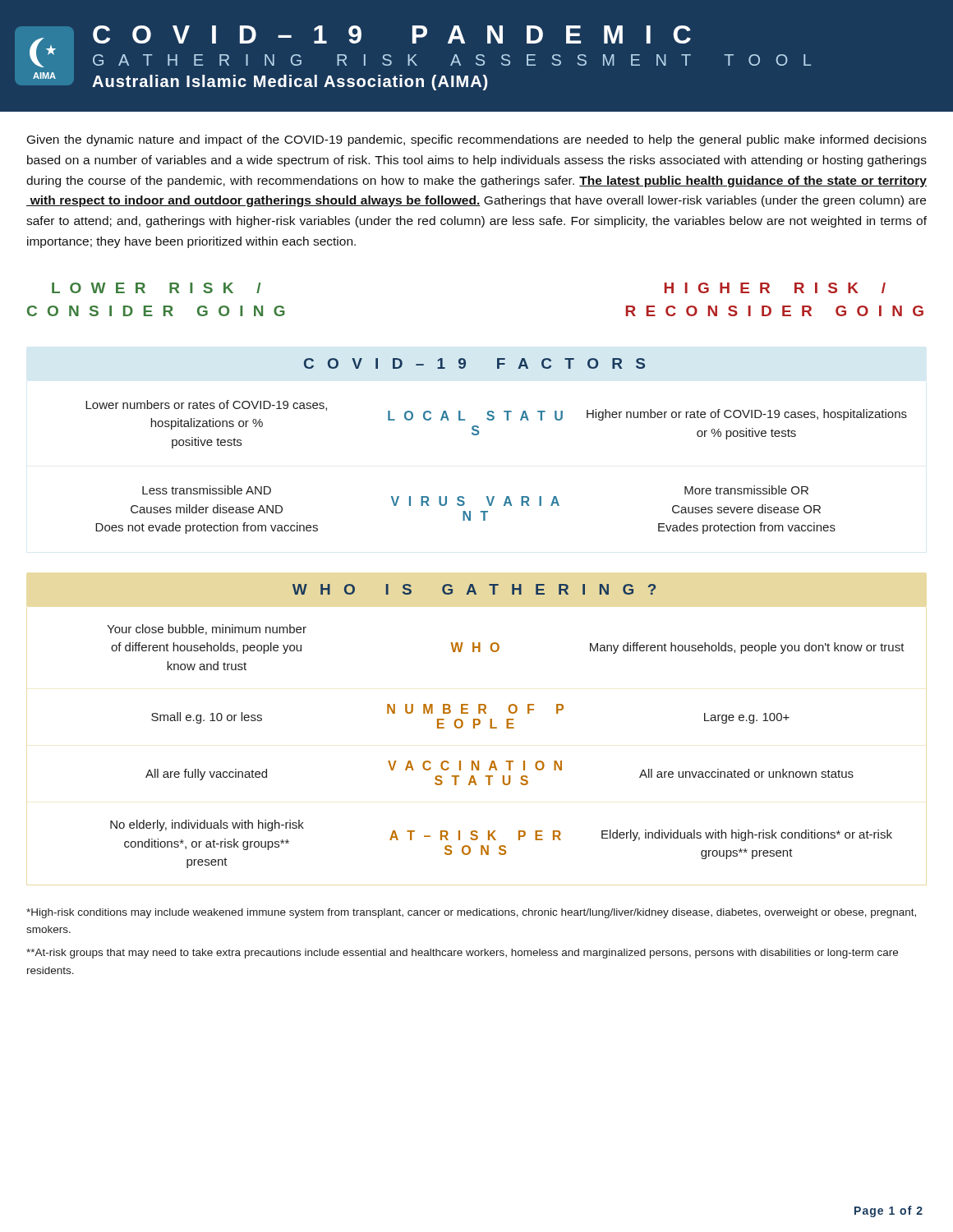Locate the text starting "L O C A L S T A"
The height and width of the screenshot is (1232, 953).
coord(476,423)
